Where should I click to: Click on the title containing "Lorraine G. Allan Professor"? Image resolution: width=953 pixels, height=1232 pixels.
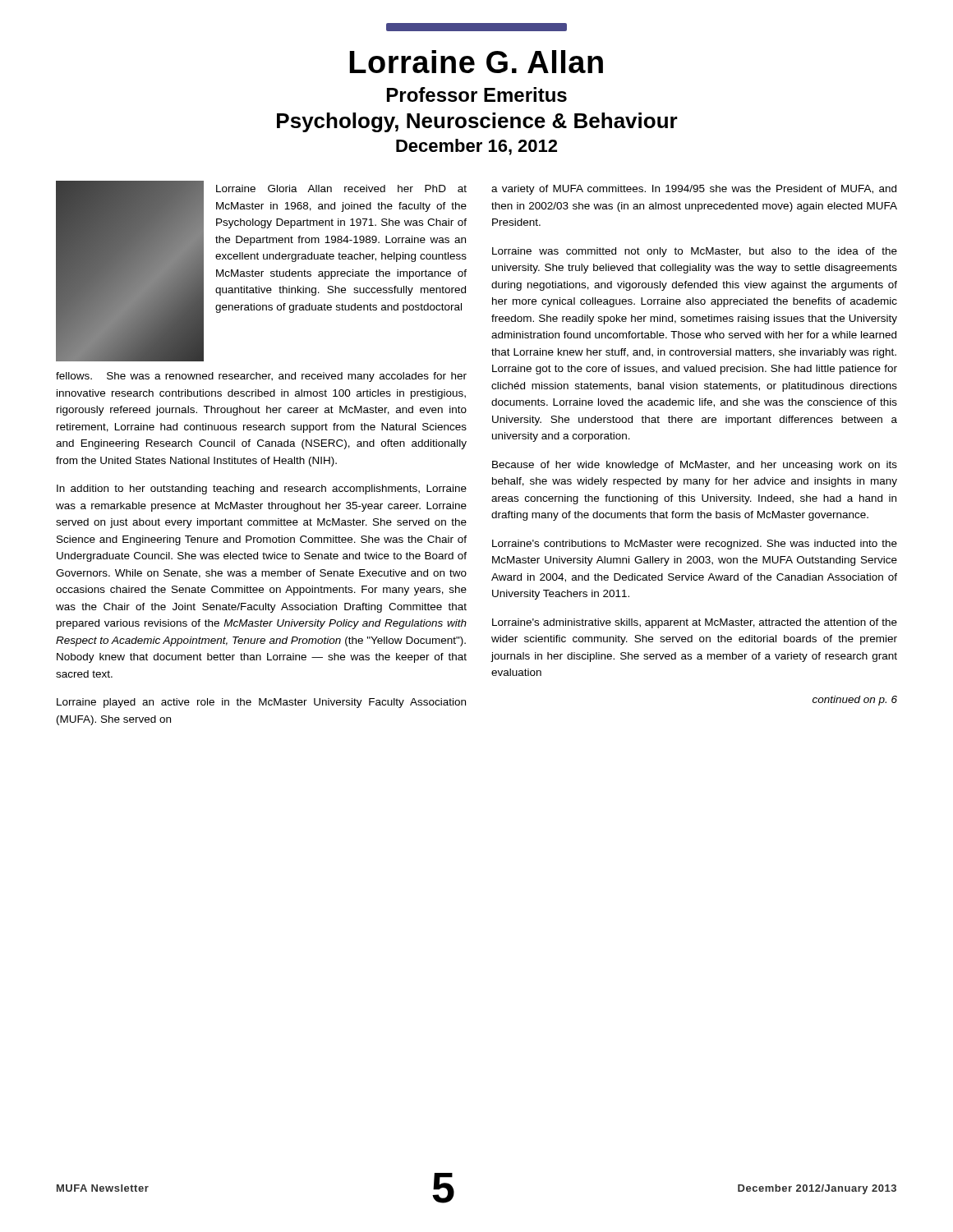coord(476,101)
